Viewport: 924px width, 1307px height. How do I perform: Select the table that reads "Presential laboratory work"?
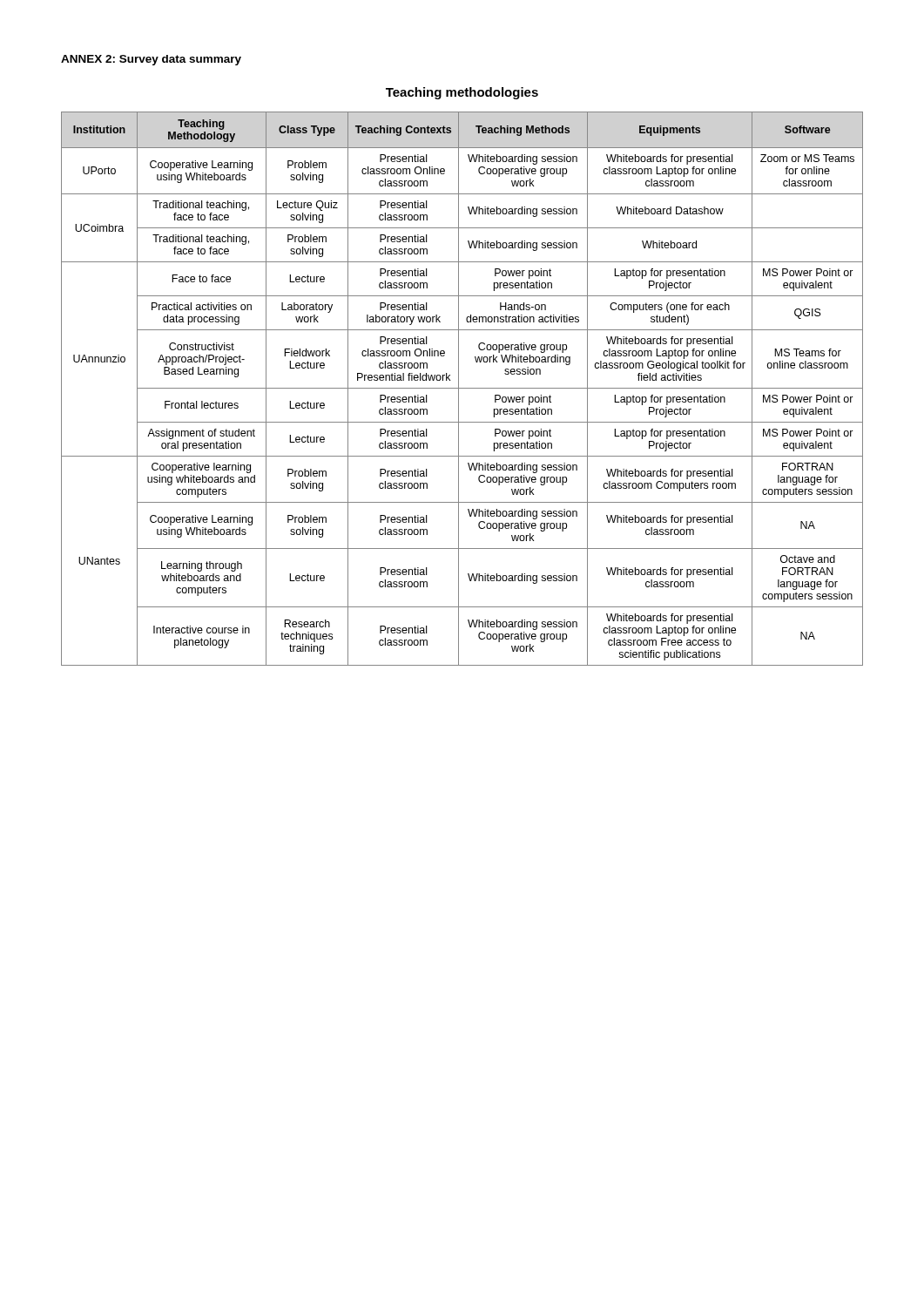coord(462,389)
